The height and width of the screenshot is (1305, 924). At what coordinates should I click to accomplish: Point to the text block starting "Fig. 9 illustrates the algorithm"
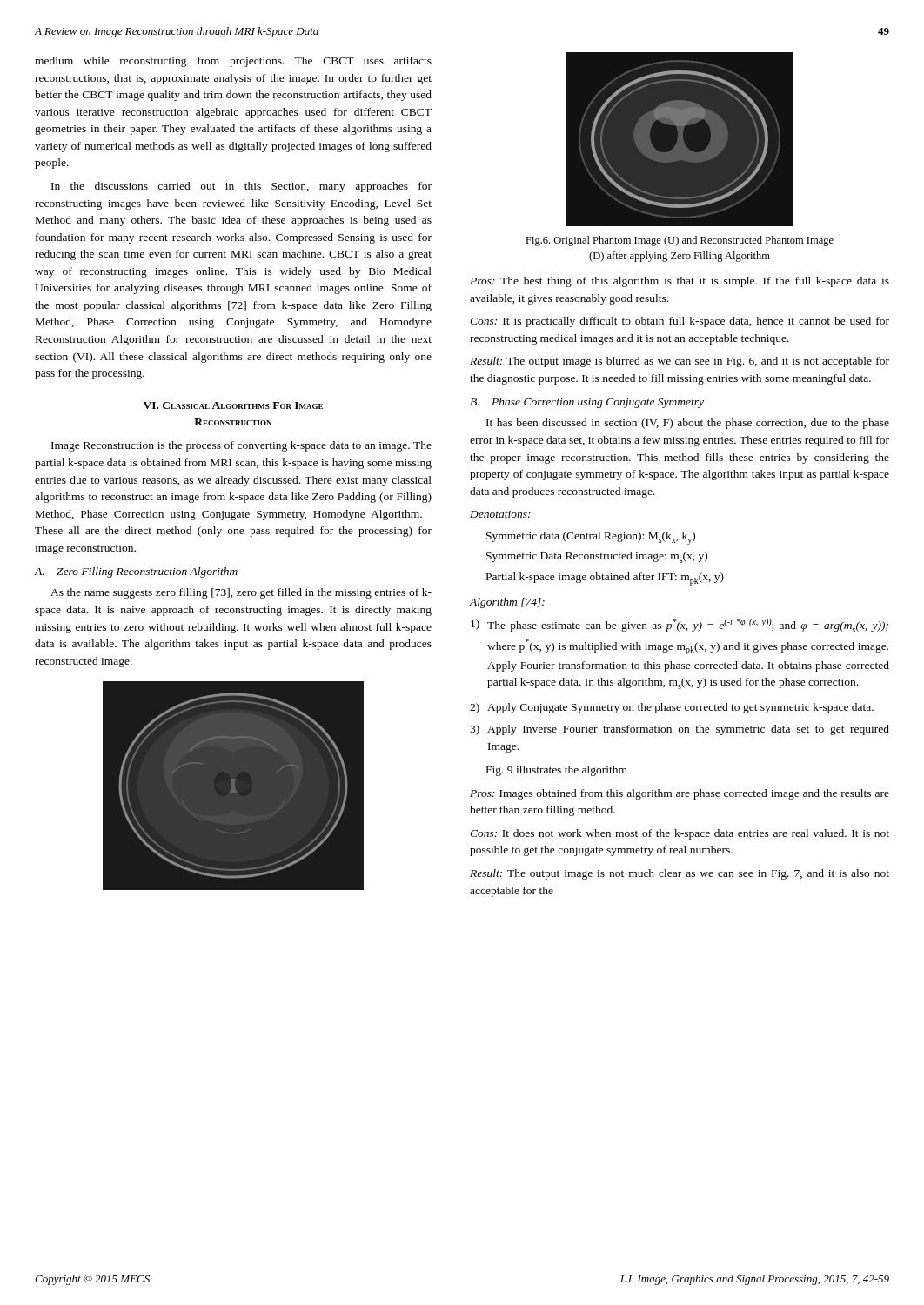click(x=557, y=771)
